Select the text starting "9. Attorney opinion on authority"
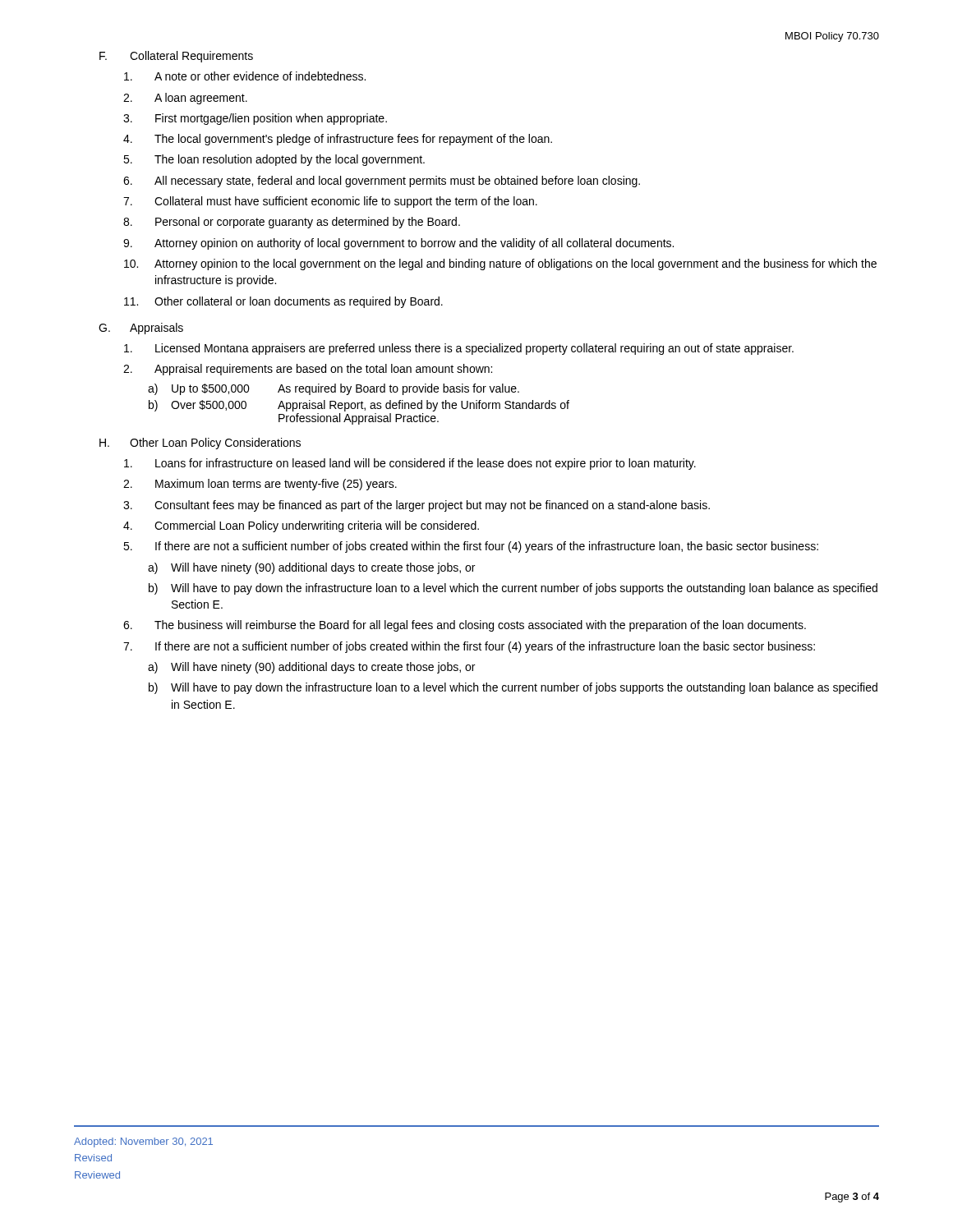Screen dimensions: 1232x953 point(501,243)
